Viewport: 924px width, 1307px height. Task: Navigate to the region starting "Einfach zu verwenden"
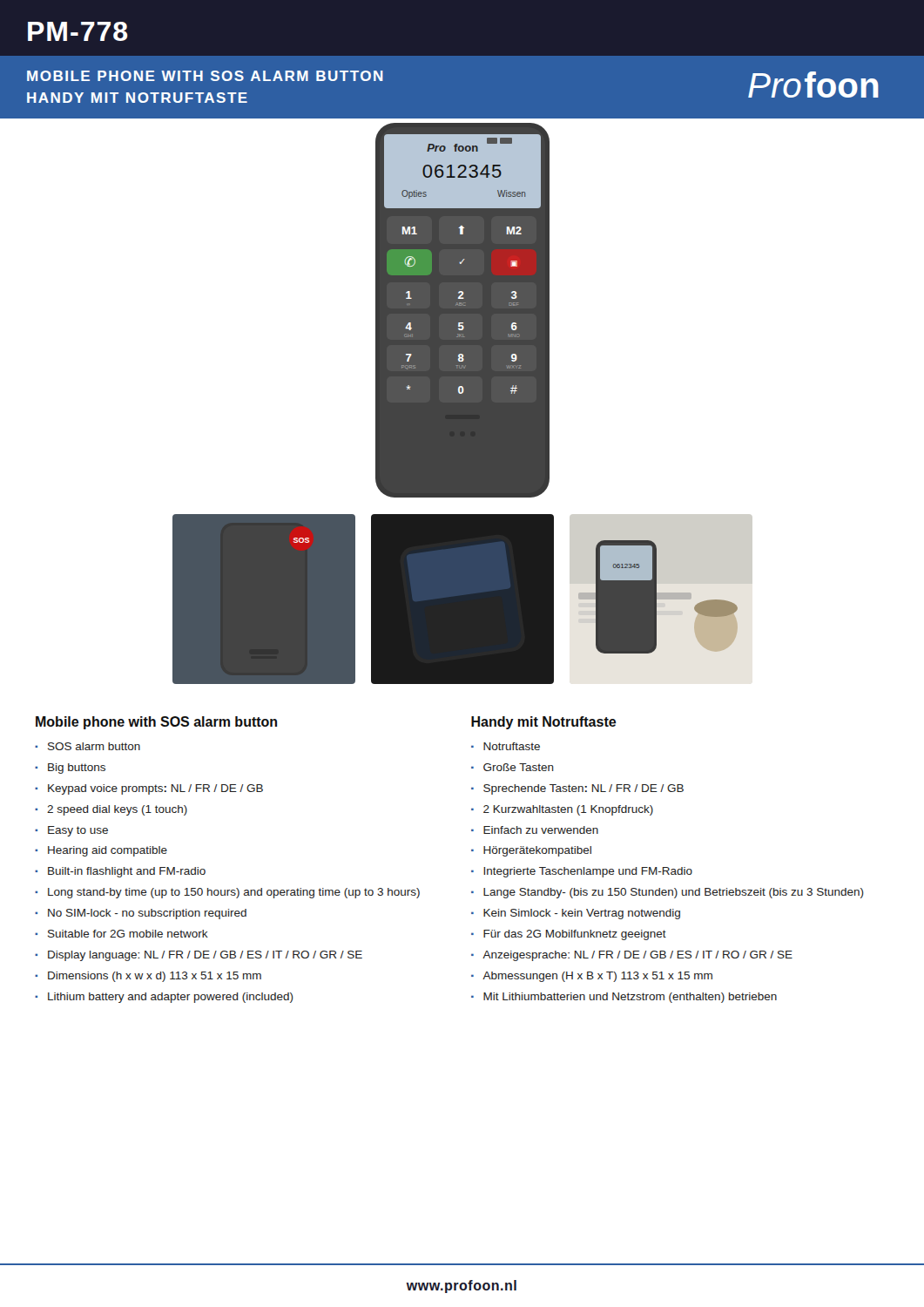(541, 830)
